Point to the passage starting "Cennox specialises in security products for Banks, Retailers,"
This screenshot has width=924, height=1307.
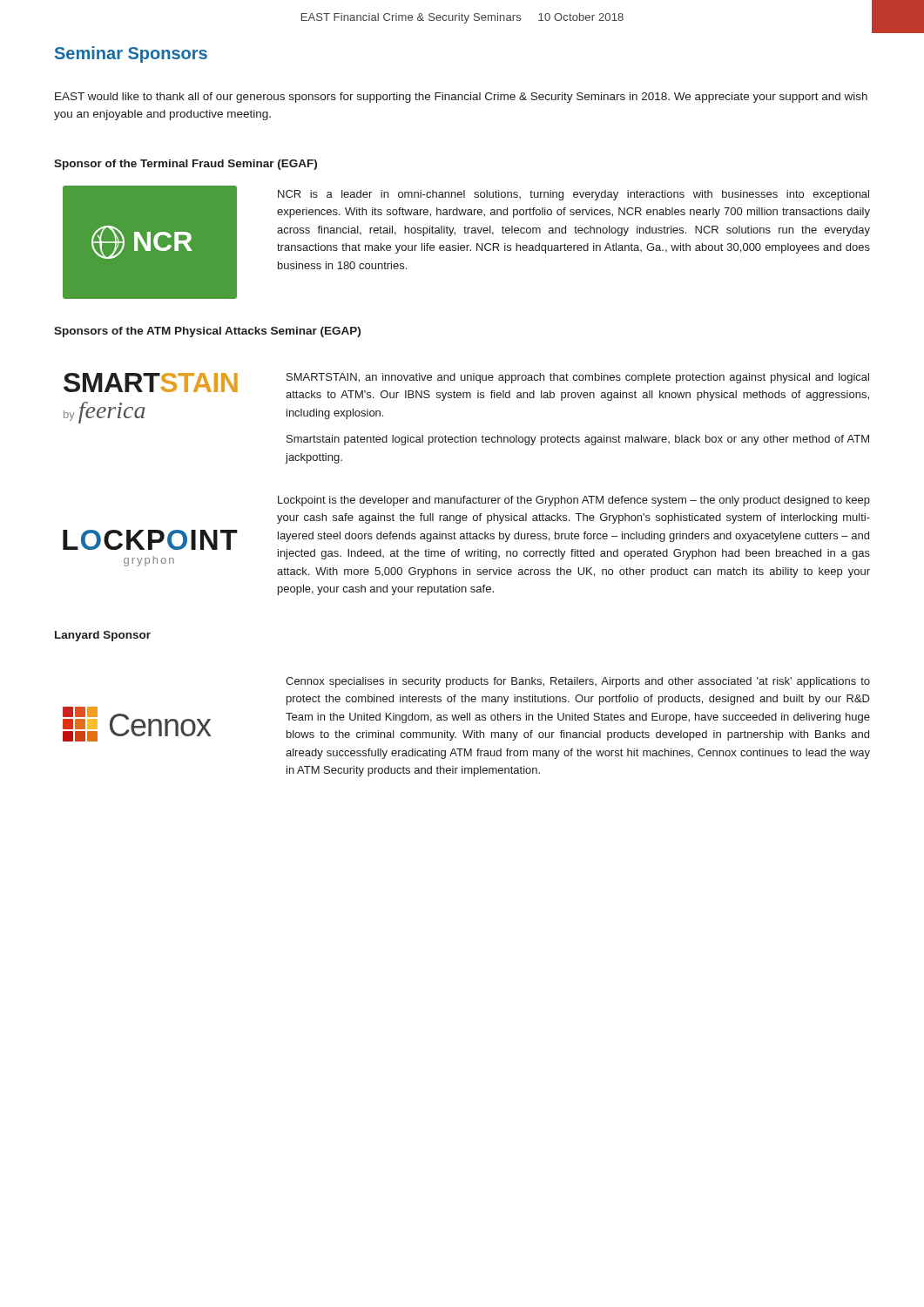click(x=578, y=725)
